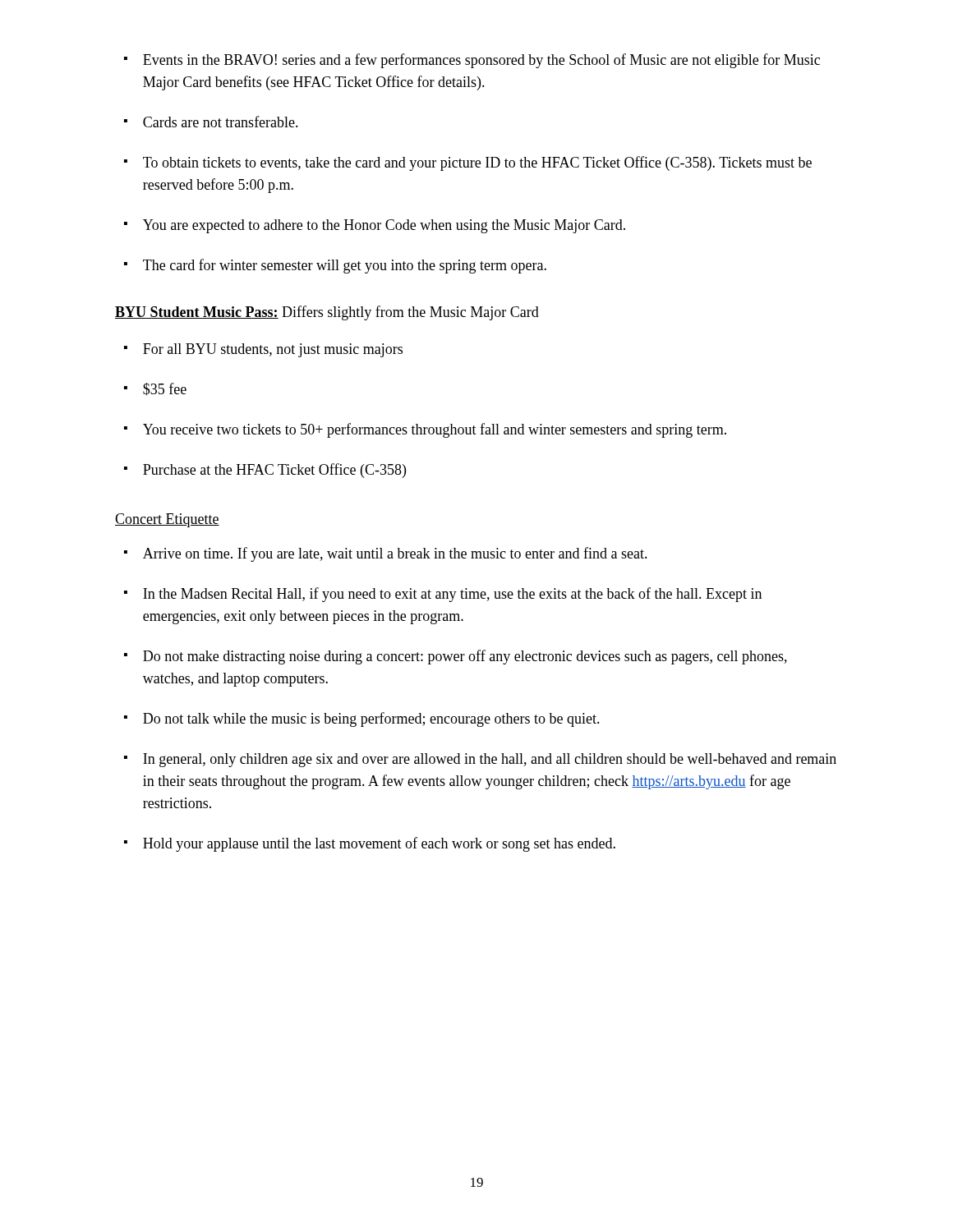Locate the element starting "For all BYU students, not"
Image resolution: width=953 pixels, height=1232 pixels.
point(263,350)
